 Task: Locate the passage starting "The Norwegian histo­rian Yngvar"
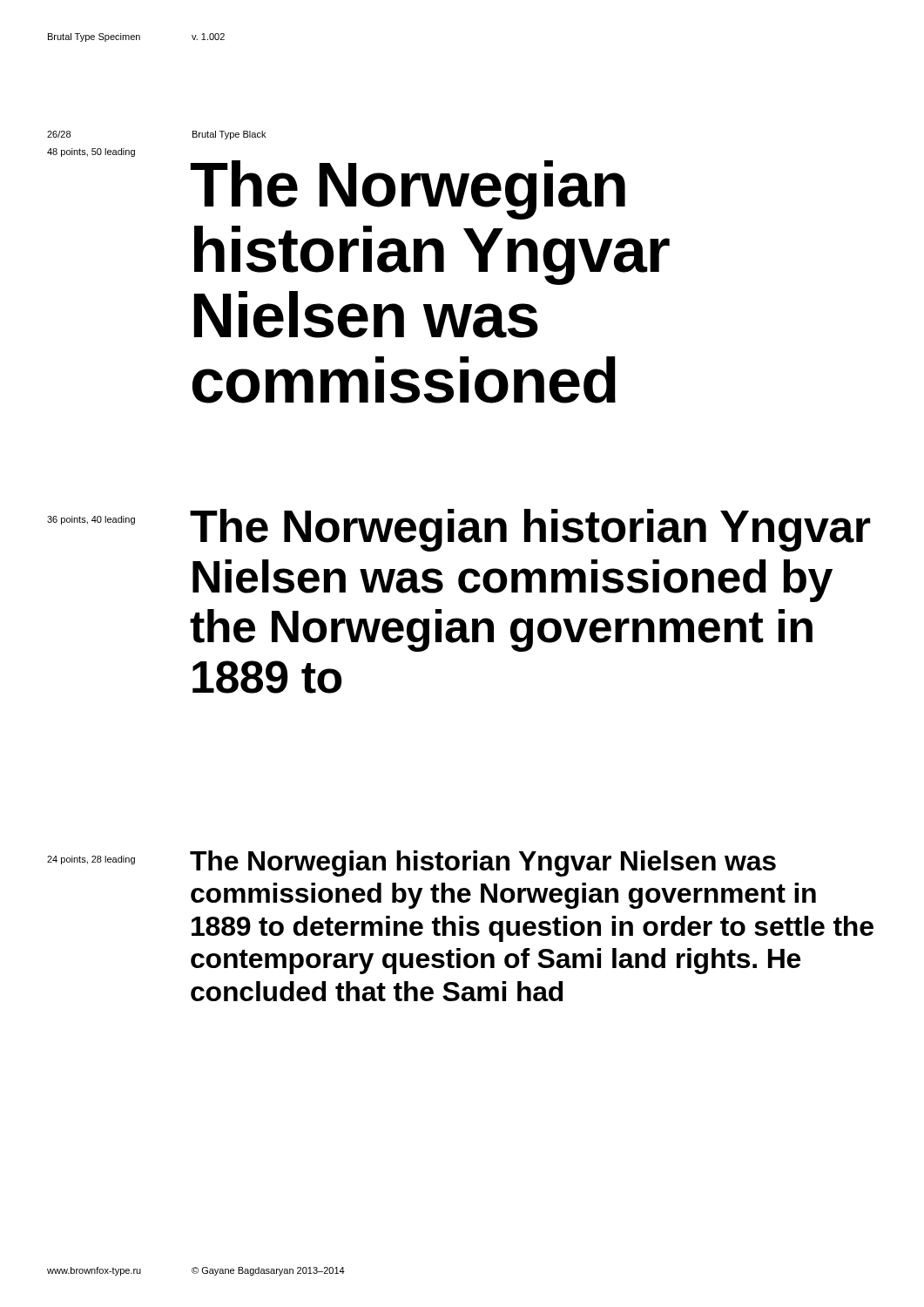pos(530,602)
